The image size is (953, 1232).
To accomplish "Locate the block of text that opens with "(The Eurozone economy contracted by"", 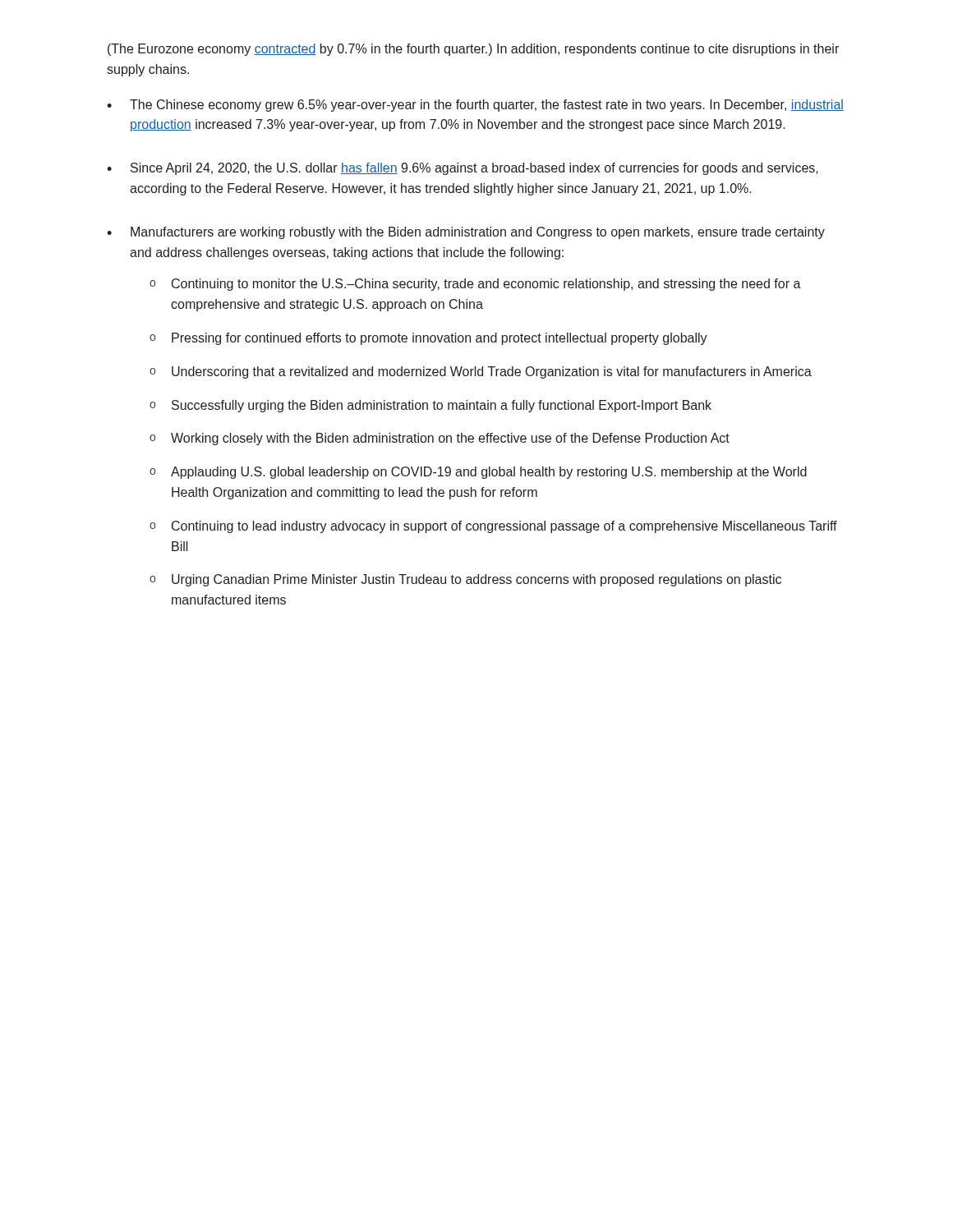I will (x=476, y=60).
